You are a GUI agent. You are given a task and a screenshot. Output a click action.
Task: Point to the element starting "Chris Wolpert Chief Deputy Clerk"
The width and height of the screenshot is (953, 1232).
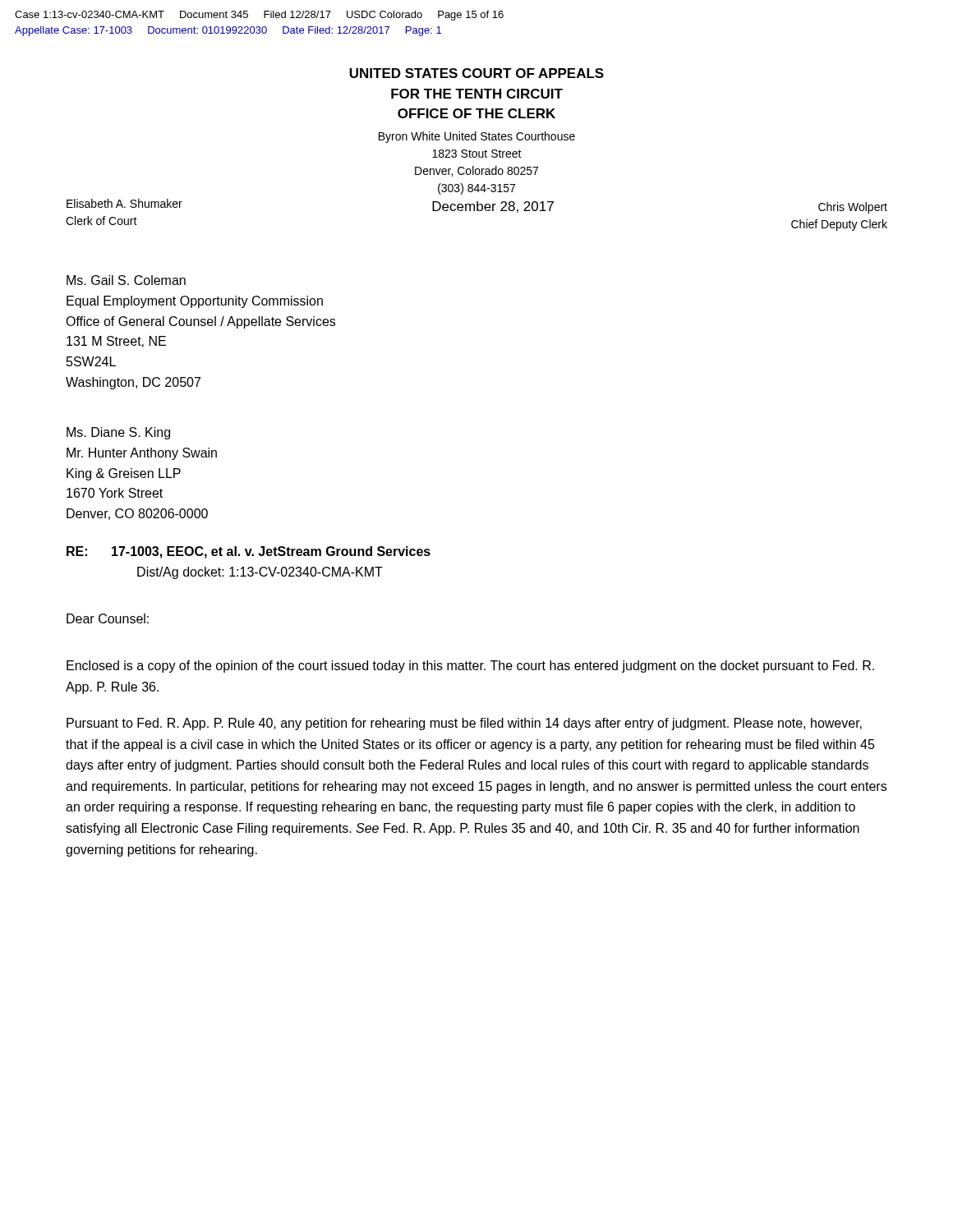(839, 216)
